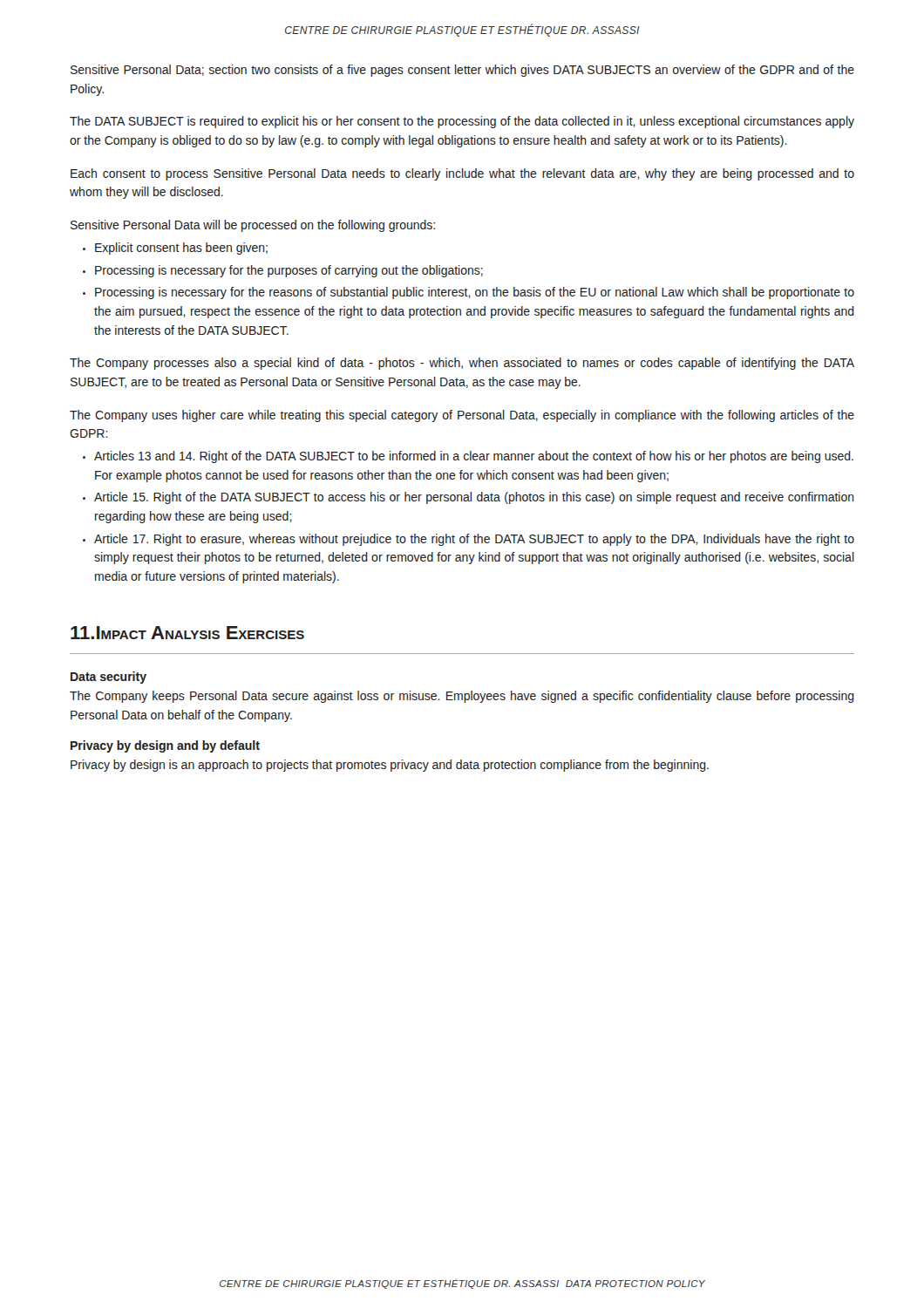The image size is (924, 1308).
Task: Select the text that says "Data security"
Action: (x=108, y=676)
